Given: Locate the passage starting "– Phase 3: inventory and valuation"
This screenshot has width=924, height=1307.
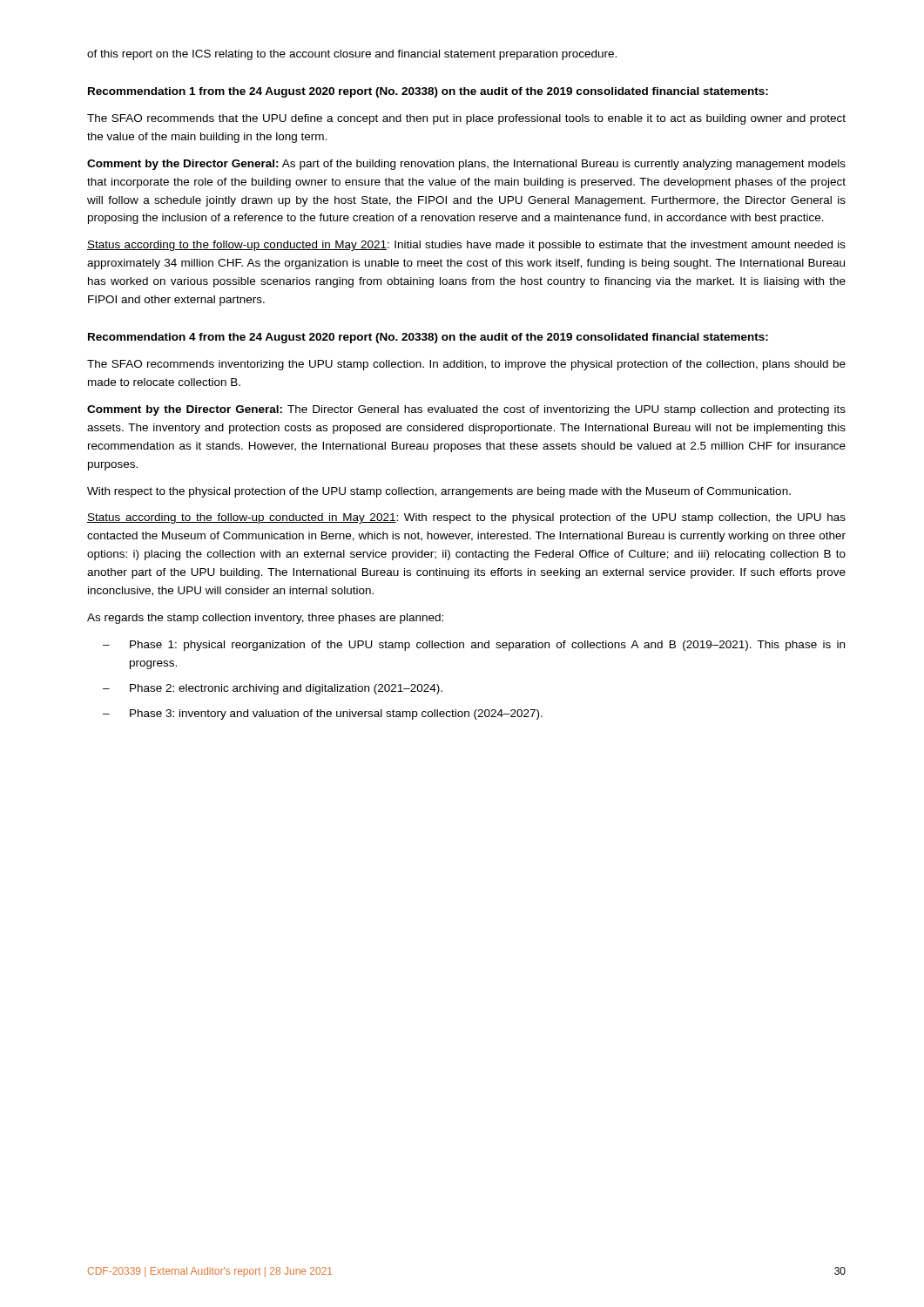Looking at the screenshot, I should pos(474,714).
